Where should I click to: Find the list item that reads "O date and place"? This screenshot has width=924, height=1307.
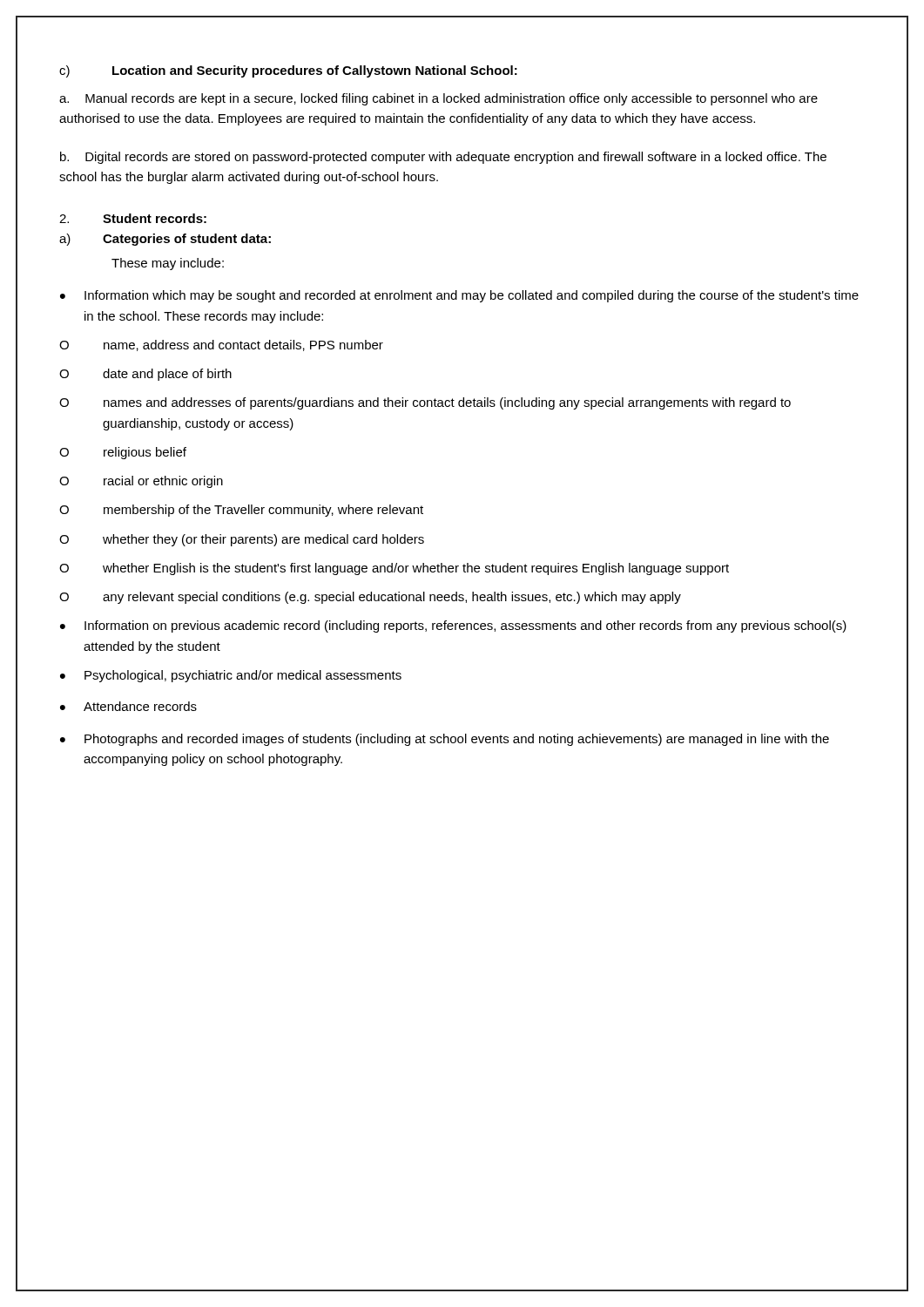145,375
